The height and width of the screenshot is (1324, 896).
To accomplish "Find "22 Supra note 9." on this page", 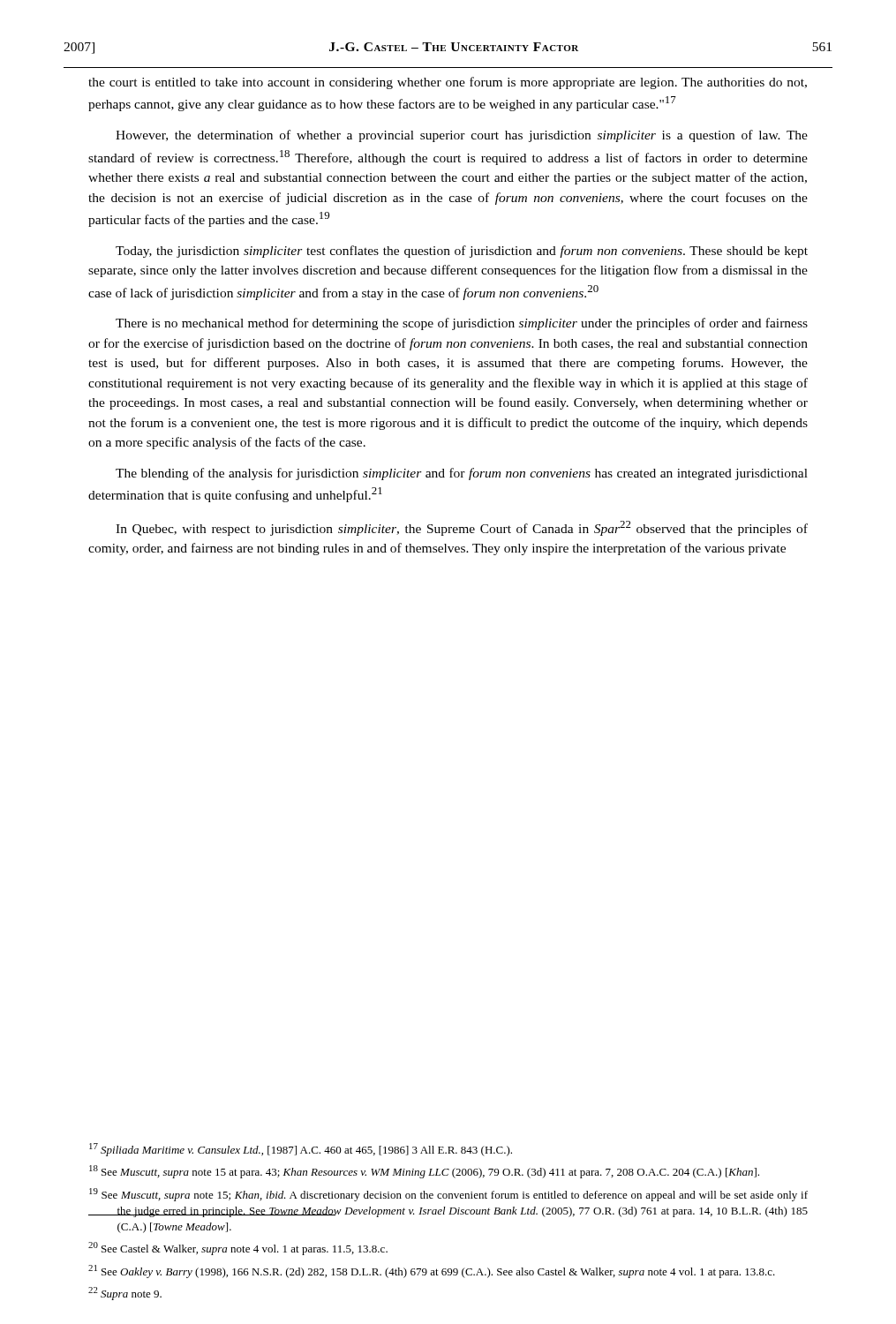I will tap(125, 1293).
